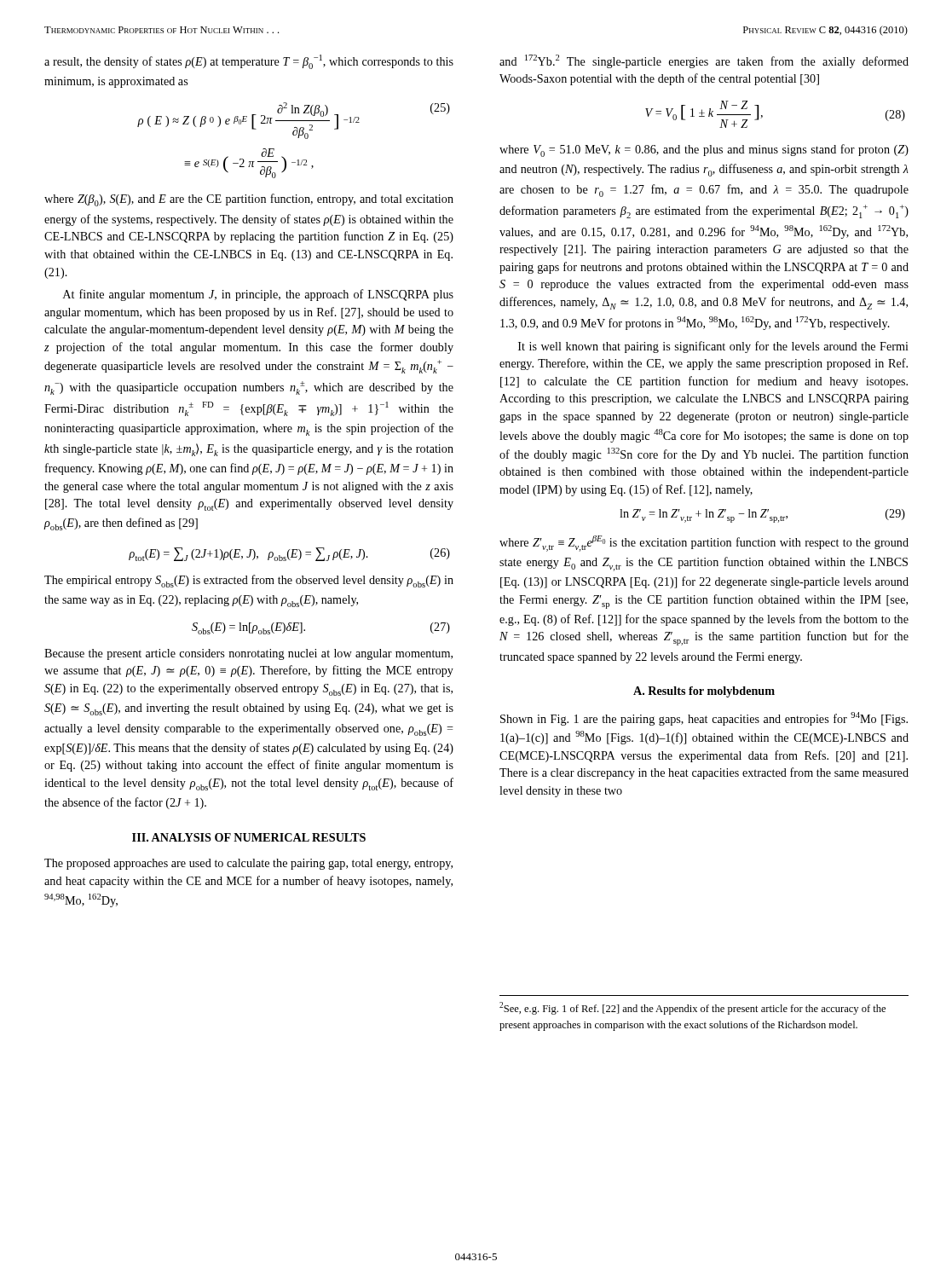Find the formula on this page that starts "ρ(E) ≈ Z(β0)eβ0E [ 2π ∂2"
The height and width of the screenshot is (1279, 952).
click(x=249, y=140)
